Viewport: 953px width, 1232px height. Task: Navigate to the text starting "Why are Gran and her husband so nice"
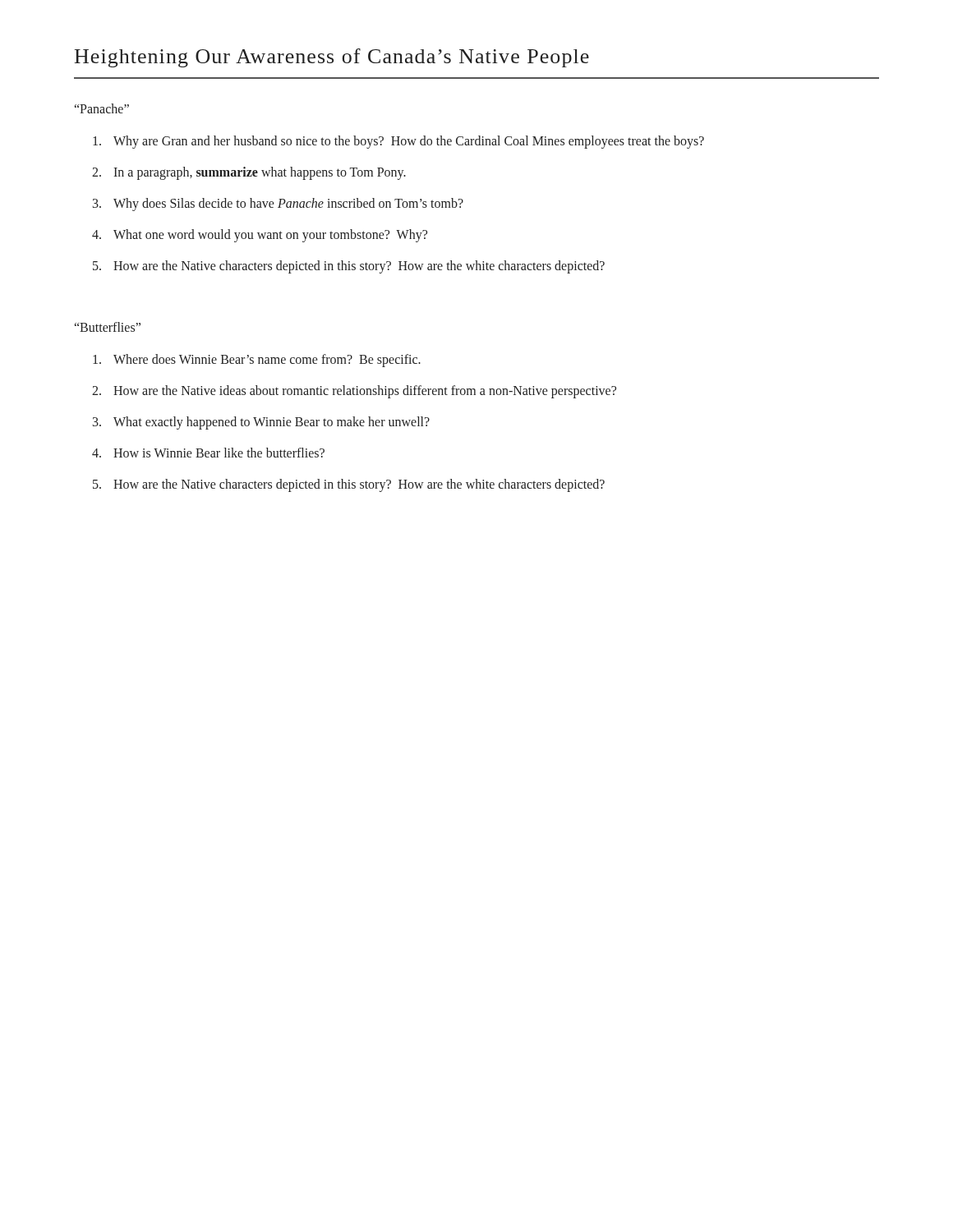pos(476,141)
